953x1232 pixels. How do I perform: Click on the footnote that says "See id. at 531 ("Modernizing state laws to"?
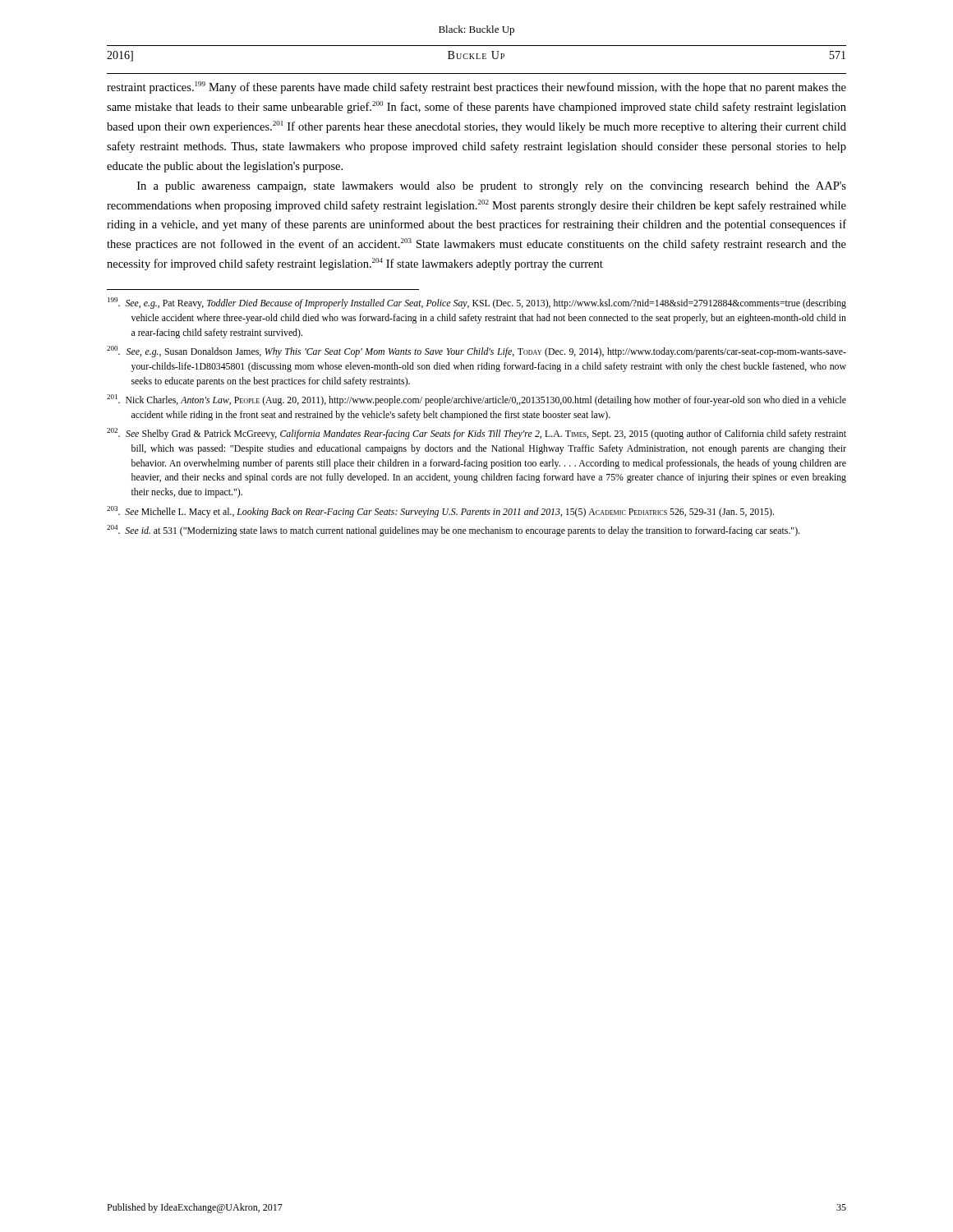pyautogui.click(x=476, y=531)
